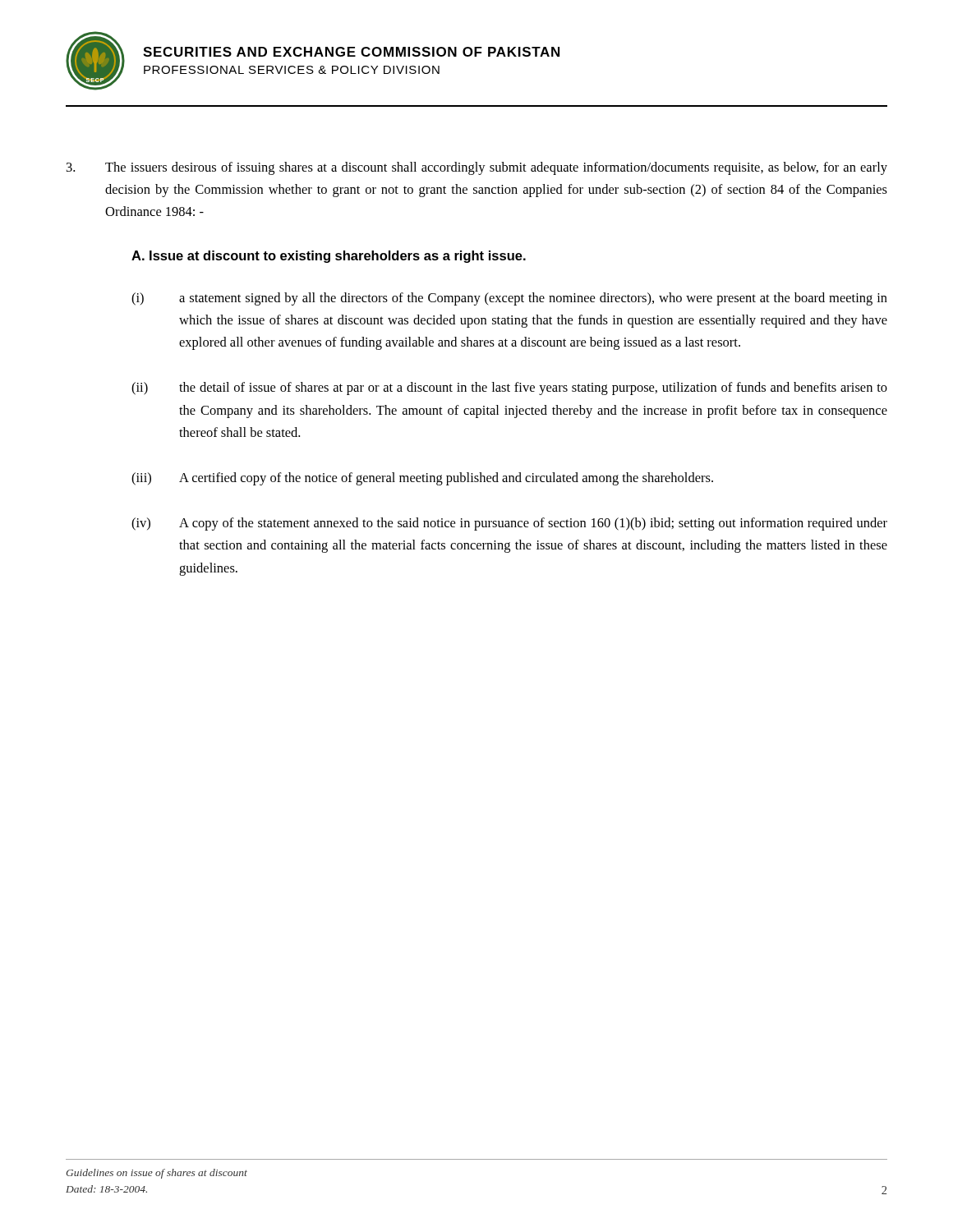Locate the text block starting "The issuers desirous of issuing shares at a"

pos(476,190)
